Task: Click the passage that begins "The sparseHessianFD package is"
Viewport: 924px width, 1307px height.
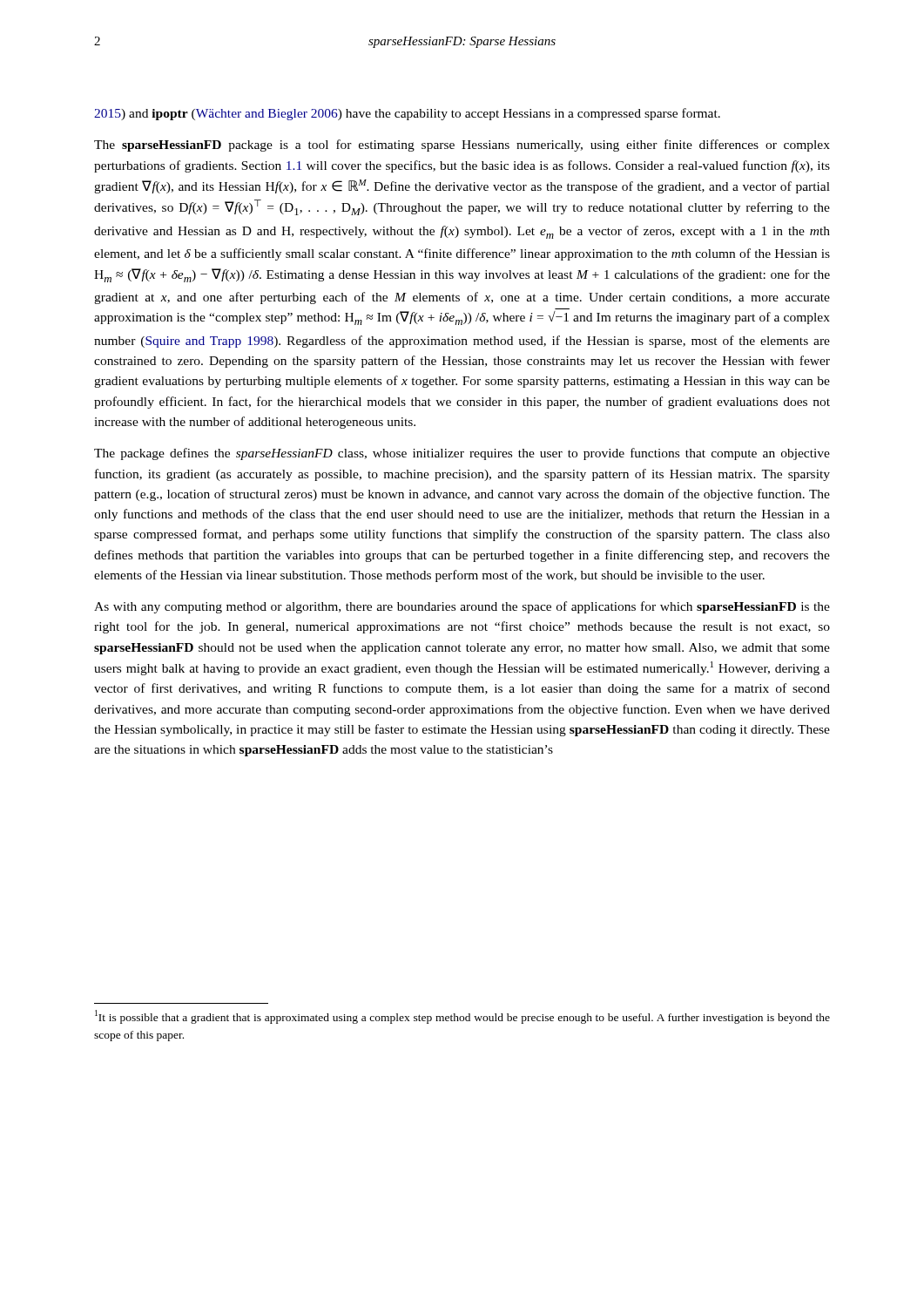Action: pos(462,283)
